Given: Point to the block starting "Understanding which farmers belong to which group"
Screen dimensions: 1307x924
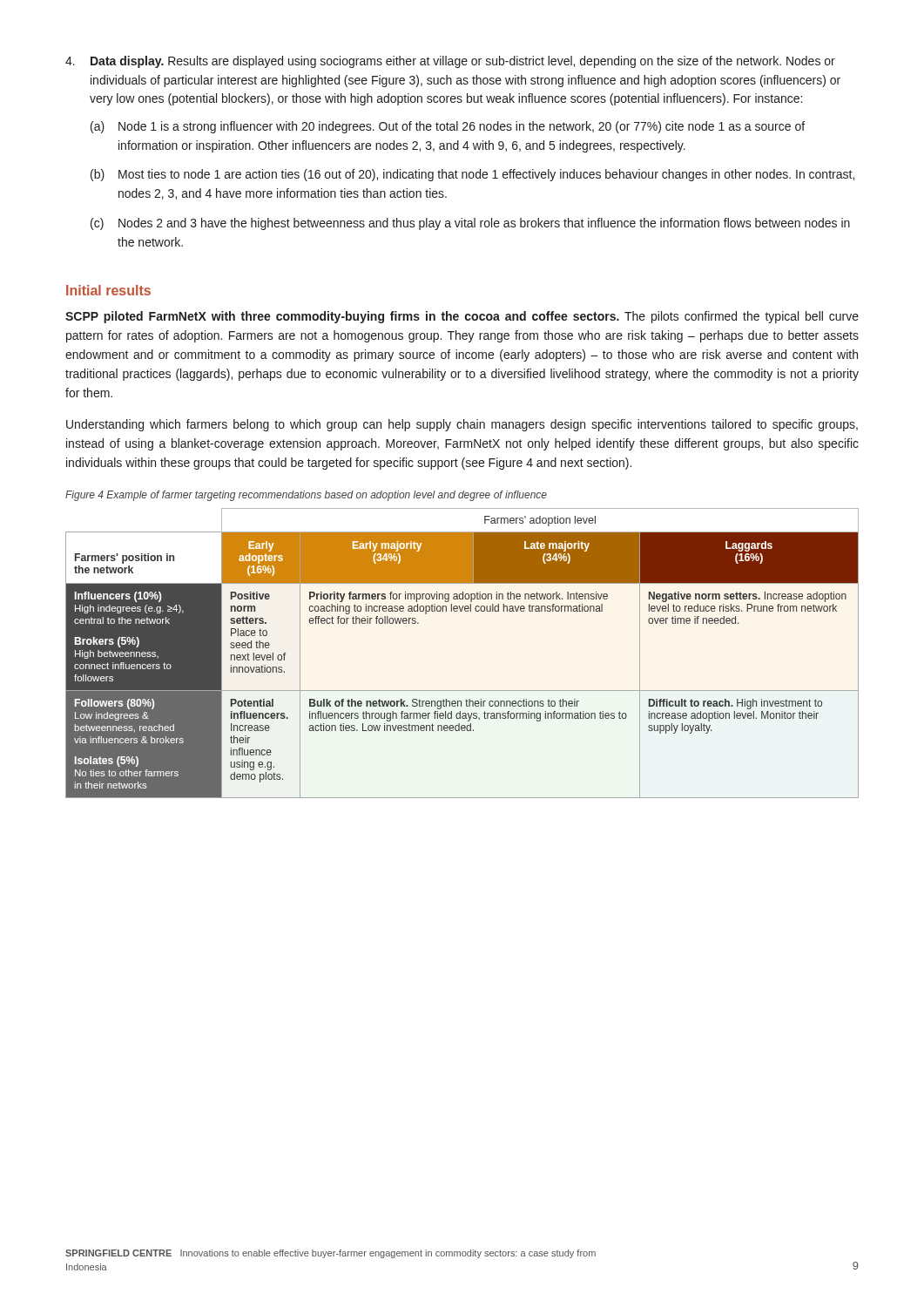Looking at the screenshot, I should point(462,444).
